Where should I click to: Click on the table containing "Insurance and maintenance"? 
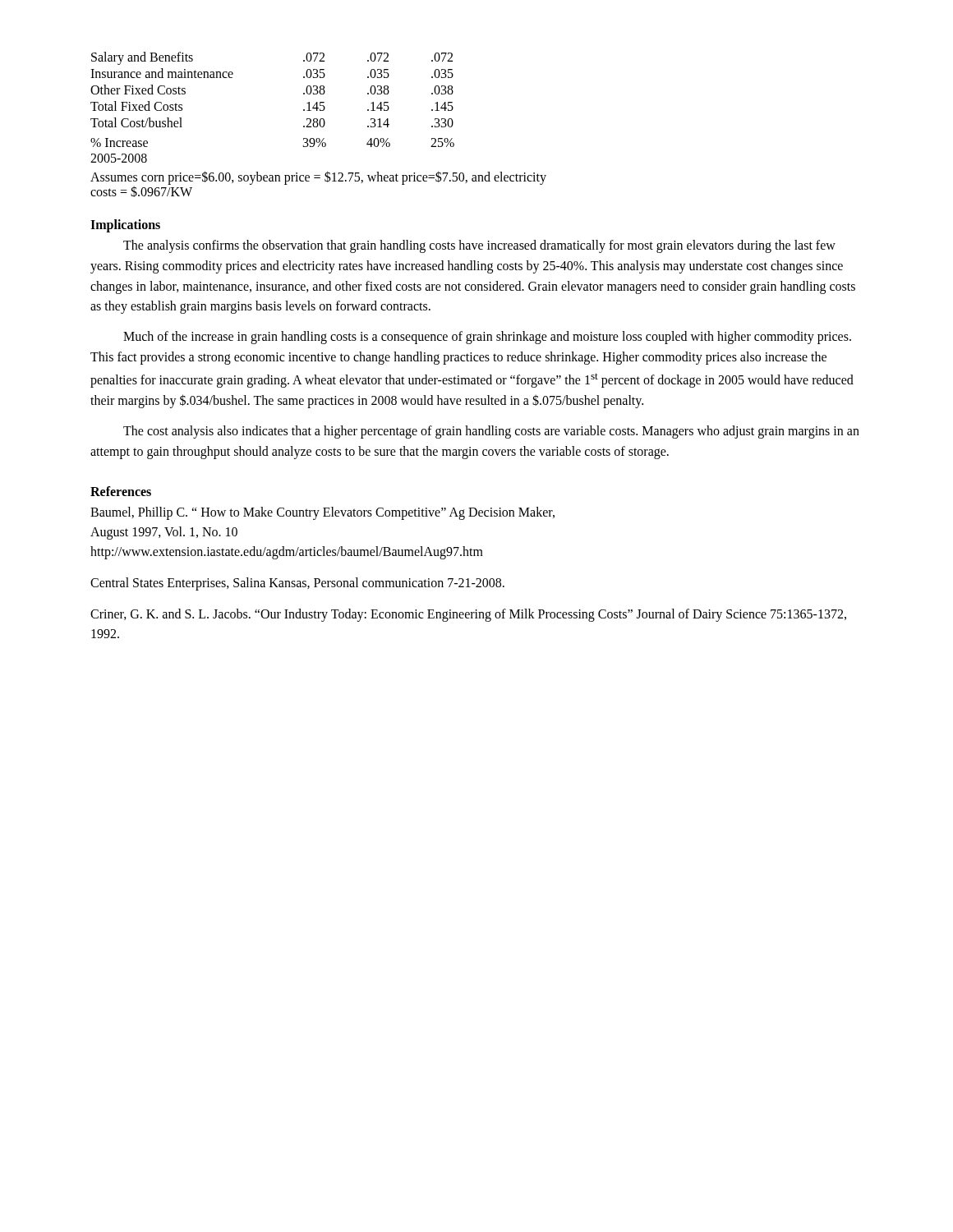476,108
